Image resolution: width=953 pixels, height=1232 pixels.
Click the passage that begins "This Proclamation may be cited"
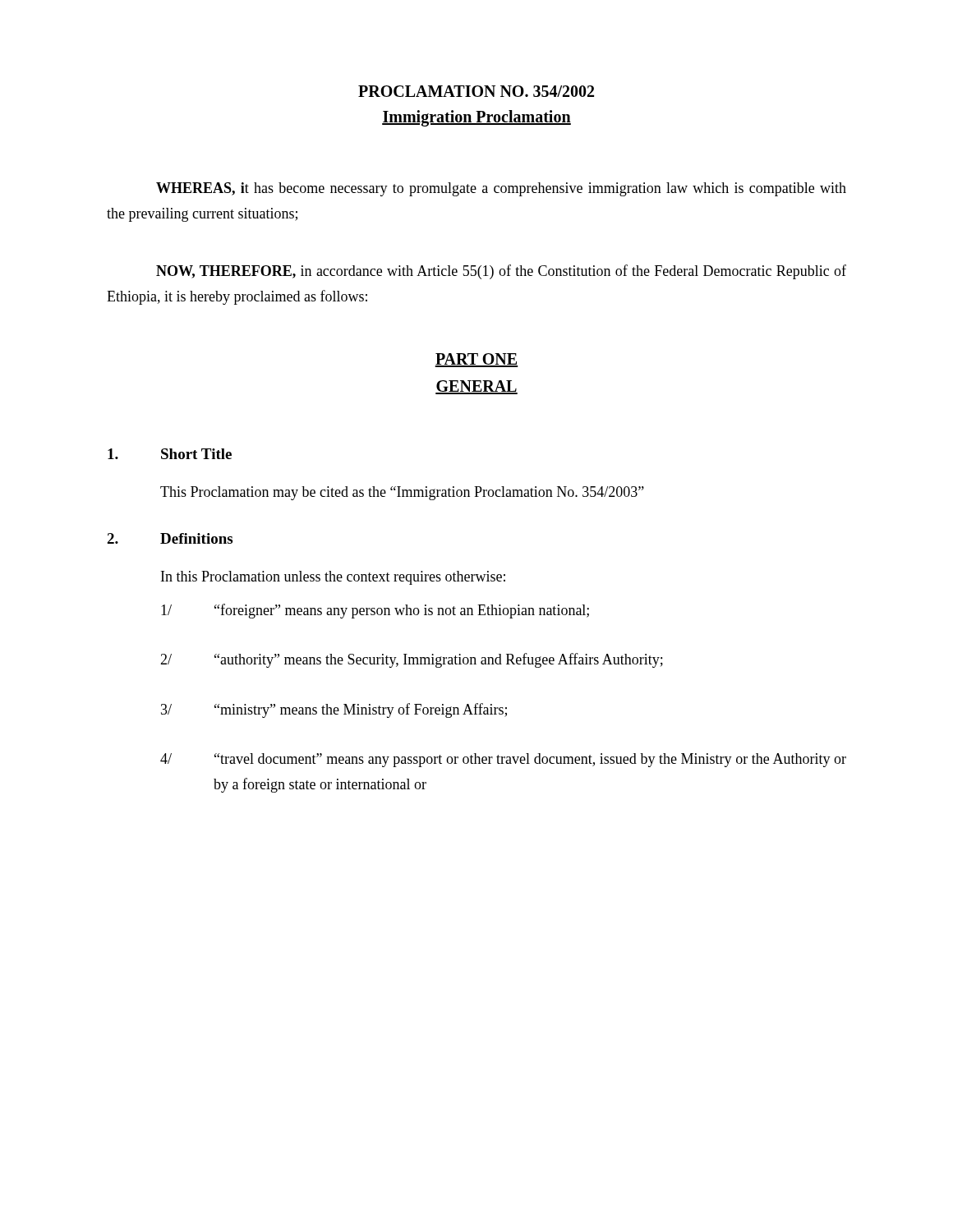[x=402, y=492]
